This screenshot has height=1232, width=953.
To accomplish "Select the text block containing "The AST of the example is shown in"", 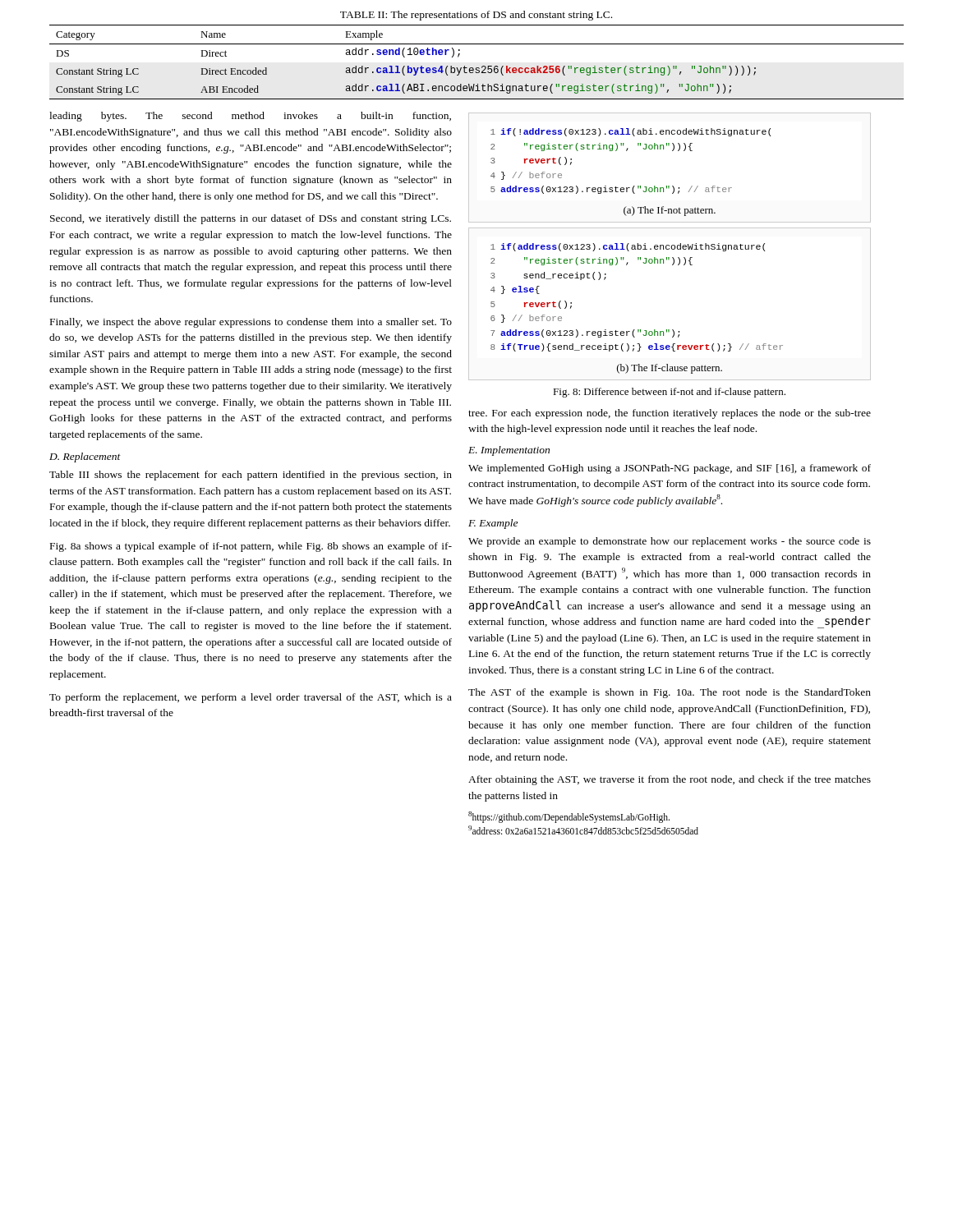I will [670, 725].
